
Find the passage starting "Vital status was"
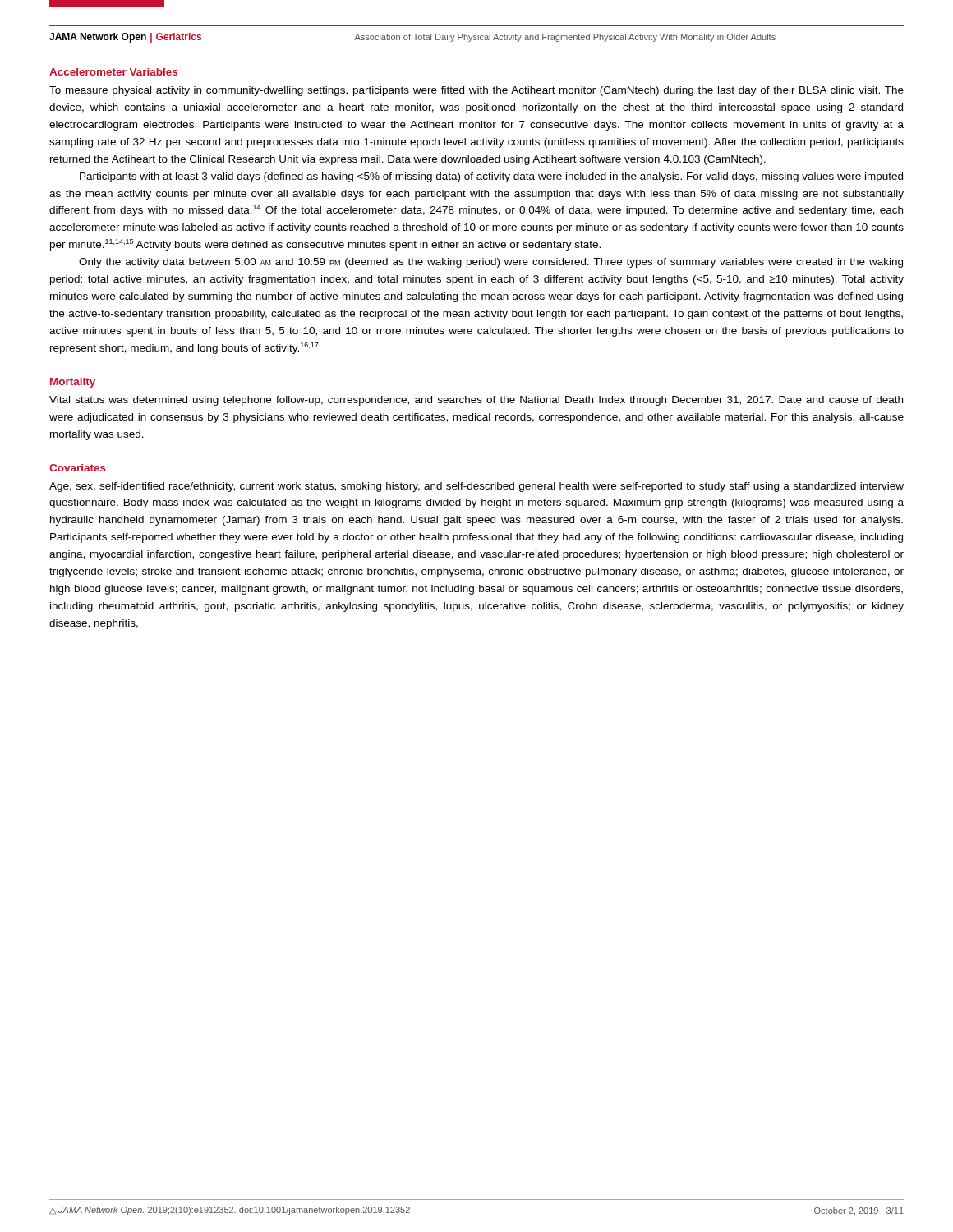[476, 417]
